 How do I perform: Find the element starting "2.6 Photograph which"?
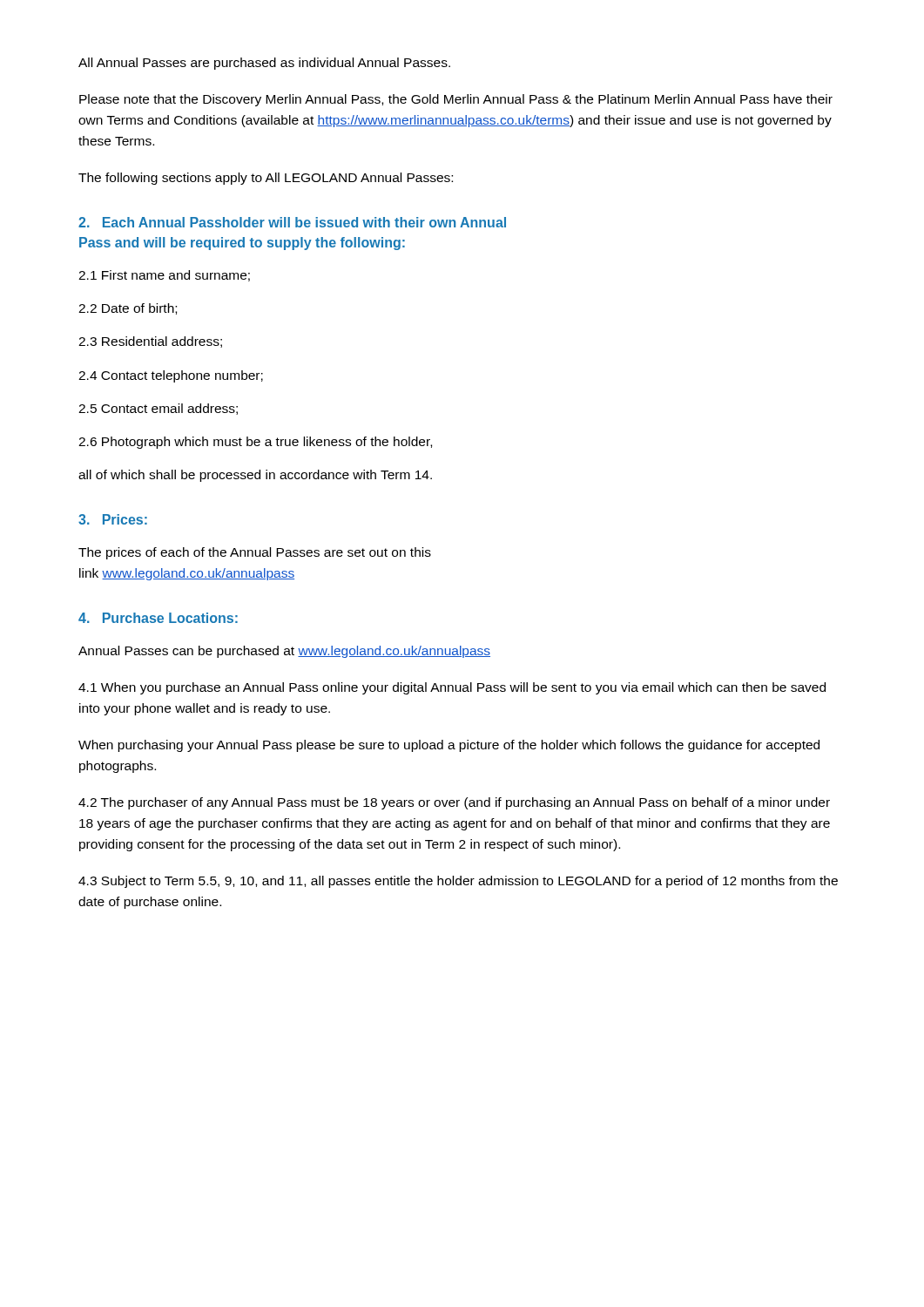(x=256, y=441)
